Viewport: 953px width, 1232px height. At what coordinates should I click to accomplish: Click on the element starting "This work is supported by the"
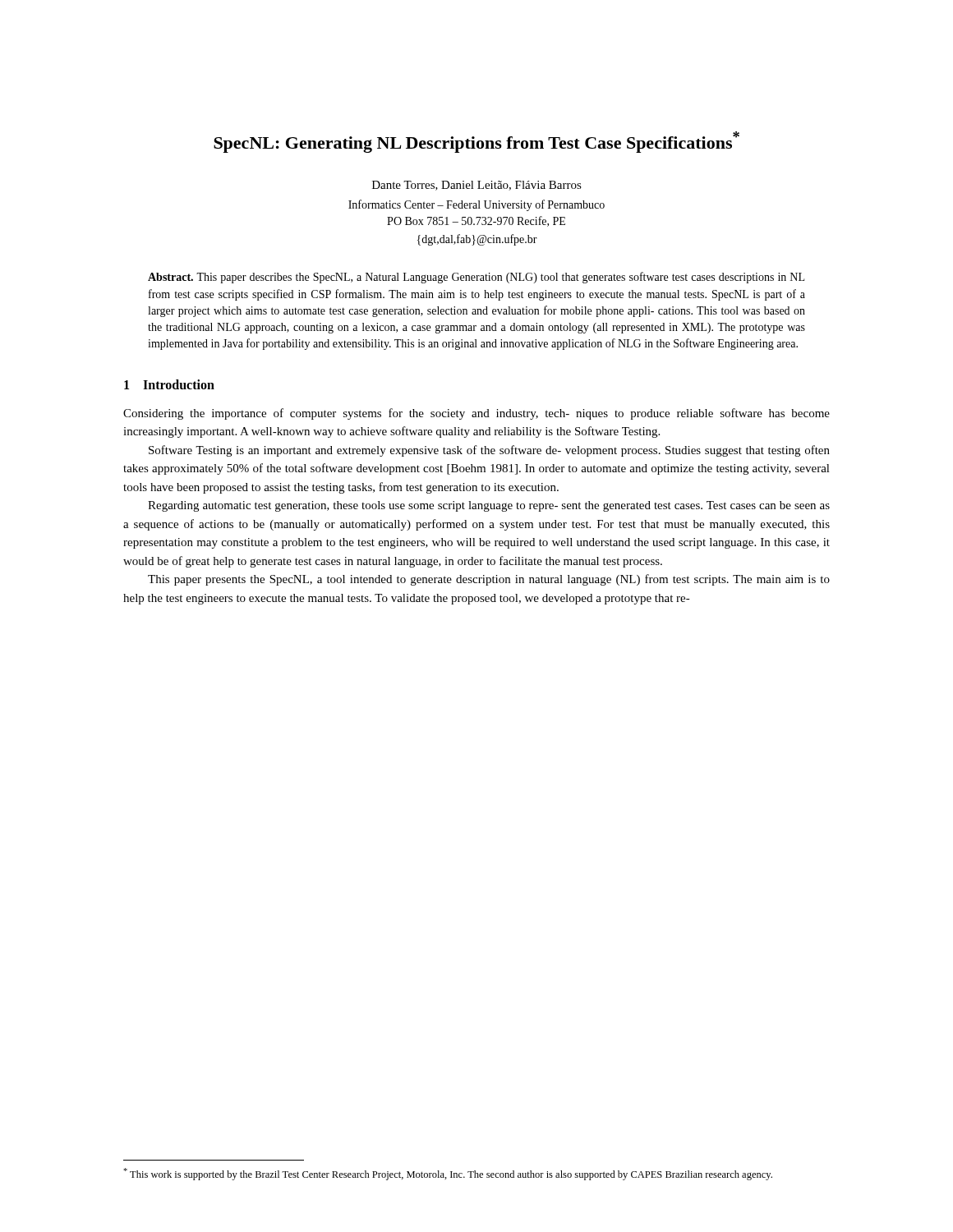(448, 1174)
